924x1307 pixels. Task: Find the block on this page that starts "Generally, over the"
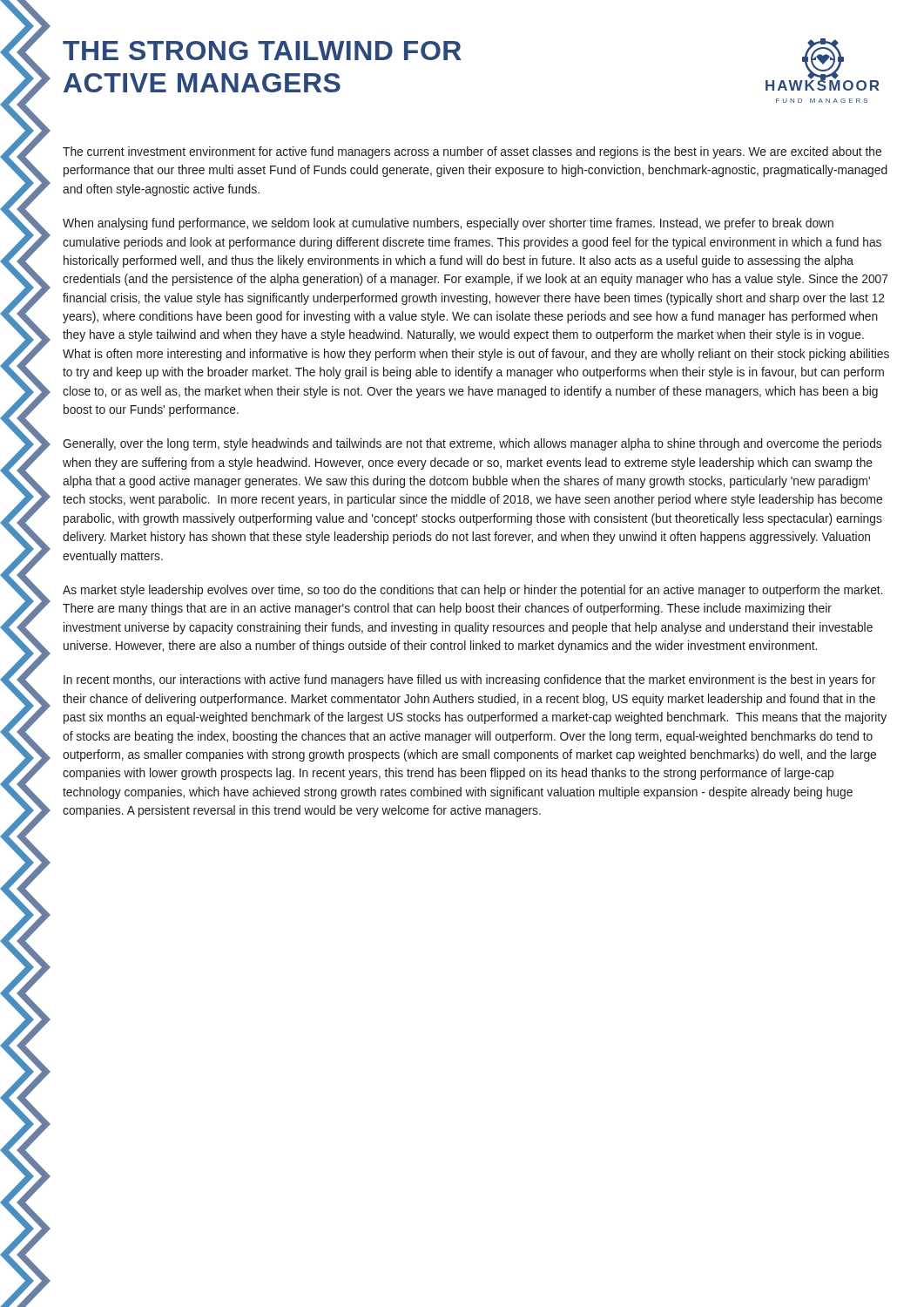click(x=473, y=500)
